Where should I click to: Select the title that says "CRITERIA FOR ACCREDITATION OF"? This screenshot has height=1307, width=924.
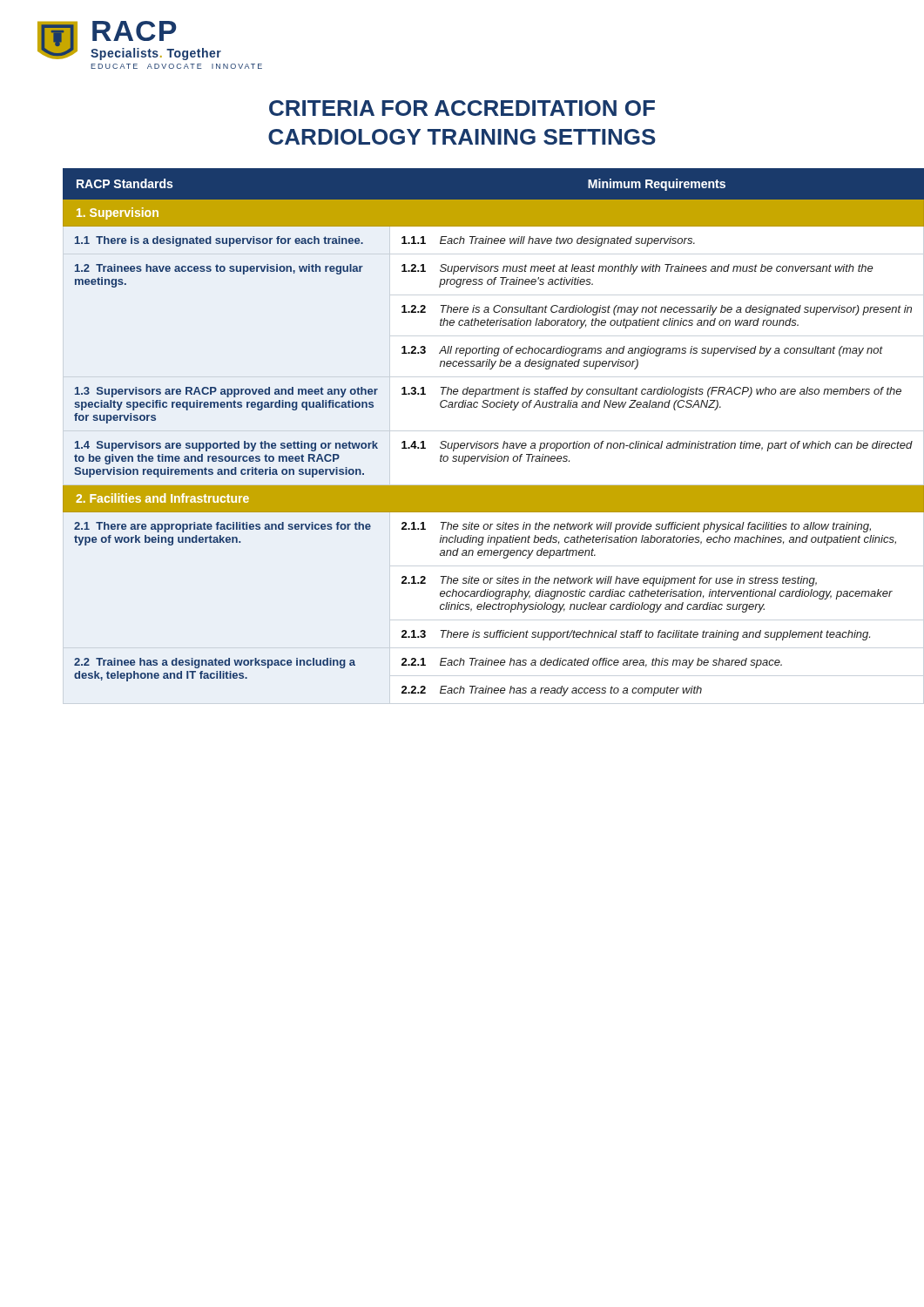click(462, 108)
